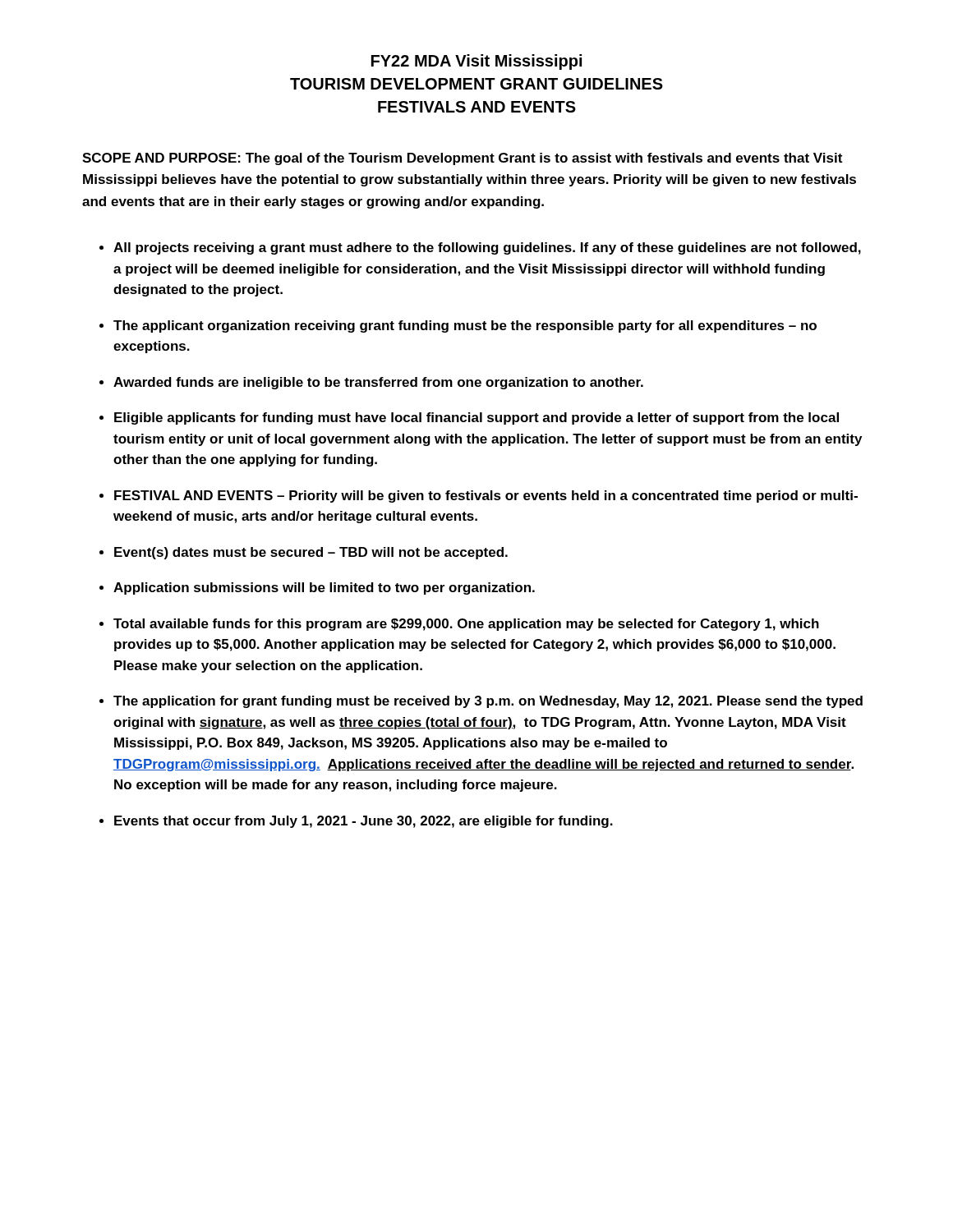Point to the passage starting "Total available funds for this"

pyautogui.click(x=475, y=644)
